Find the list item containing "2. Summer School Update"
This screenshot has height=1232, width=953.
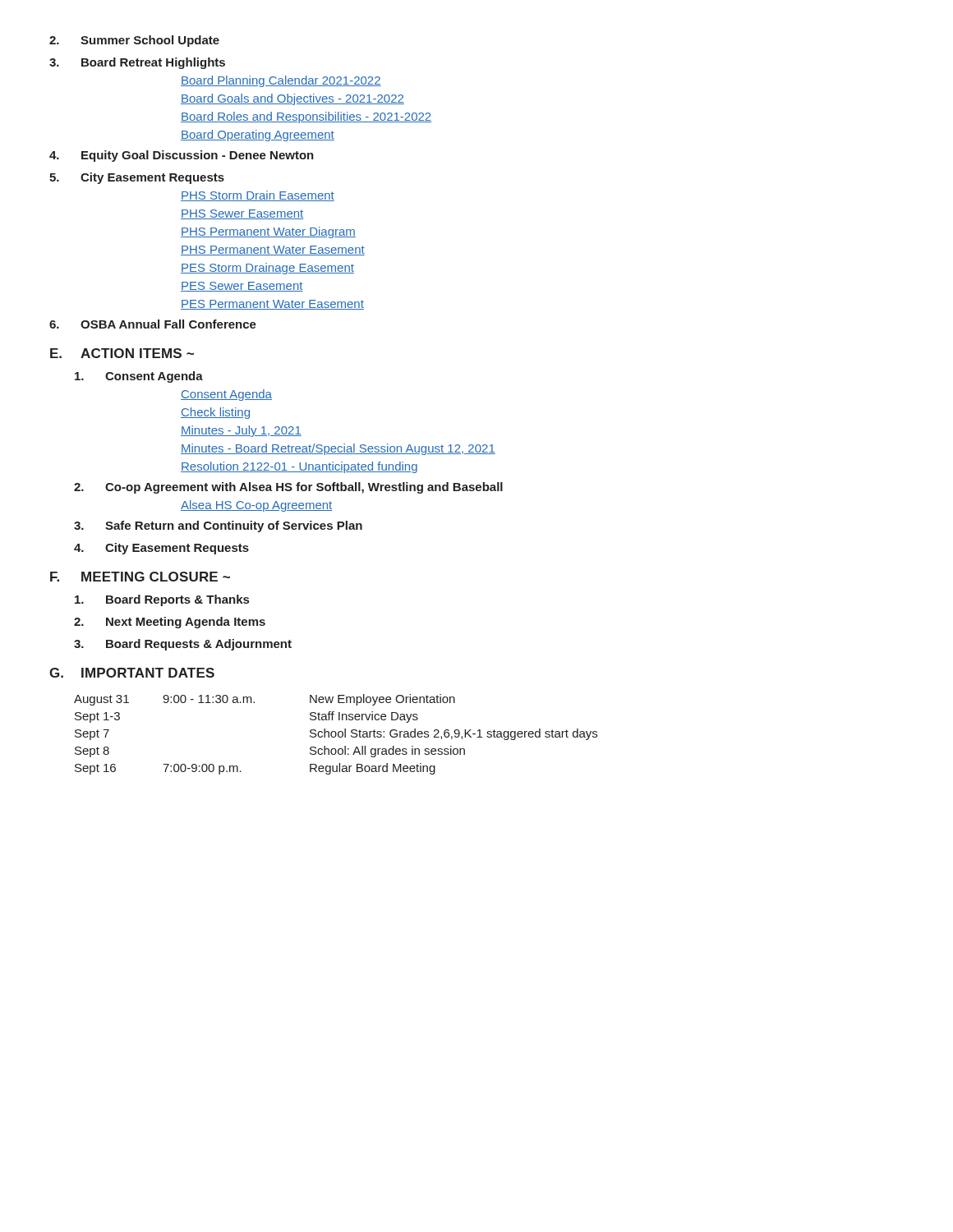134,40
